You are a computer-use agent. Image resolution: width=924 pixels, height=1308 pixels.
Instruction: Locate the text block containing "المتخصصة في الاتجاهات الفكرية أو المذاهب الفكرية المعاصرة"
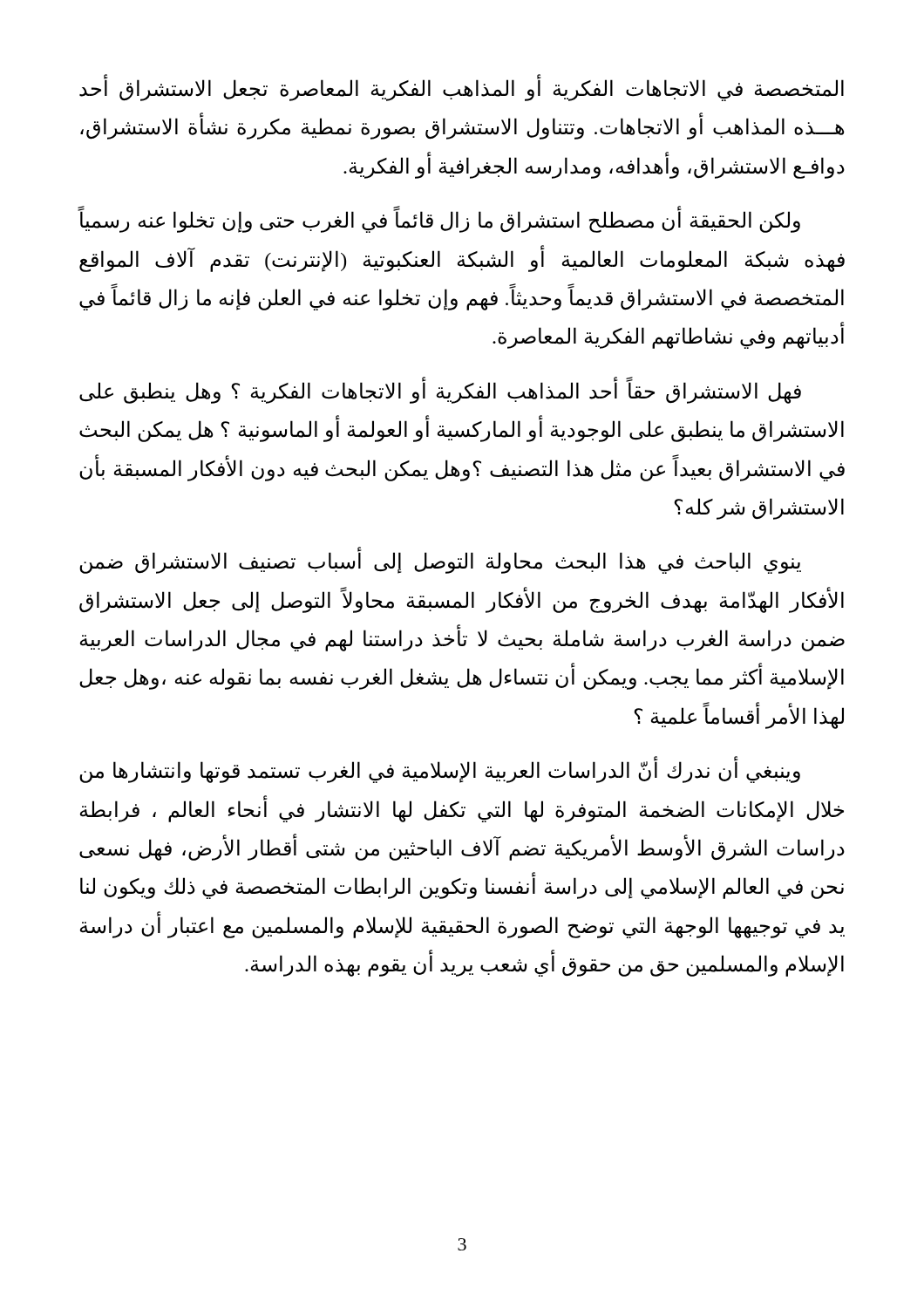pos(462,128)
